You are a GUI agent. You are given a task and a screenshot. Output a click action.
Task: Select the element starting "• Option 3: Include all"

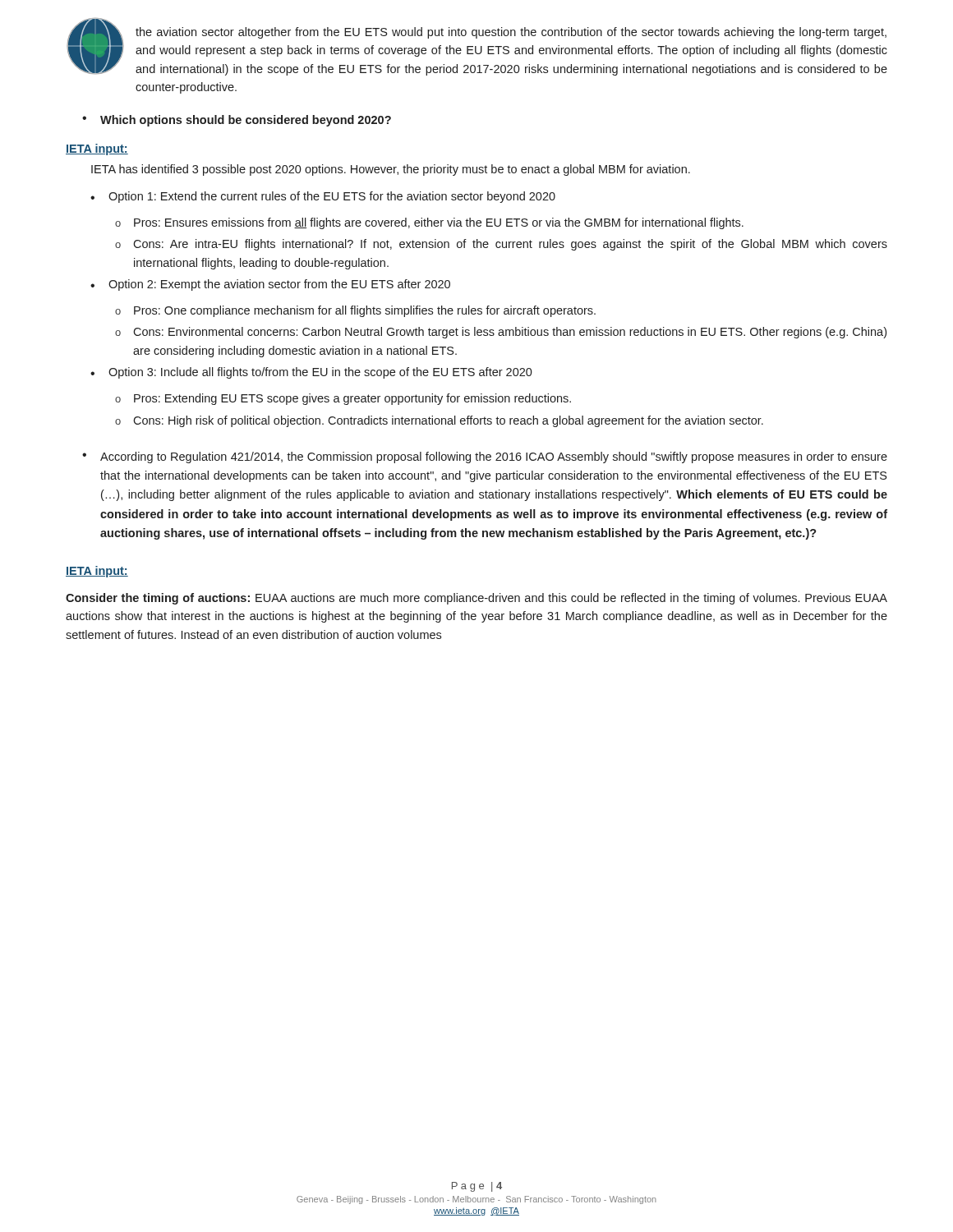489,374
